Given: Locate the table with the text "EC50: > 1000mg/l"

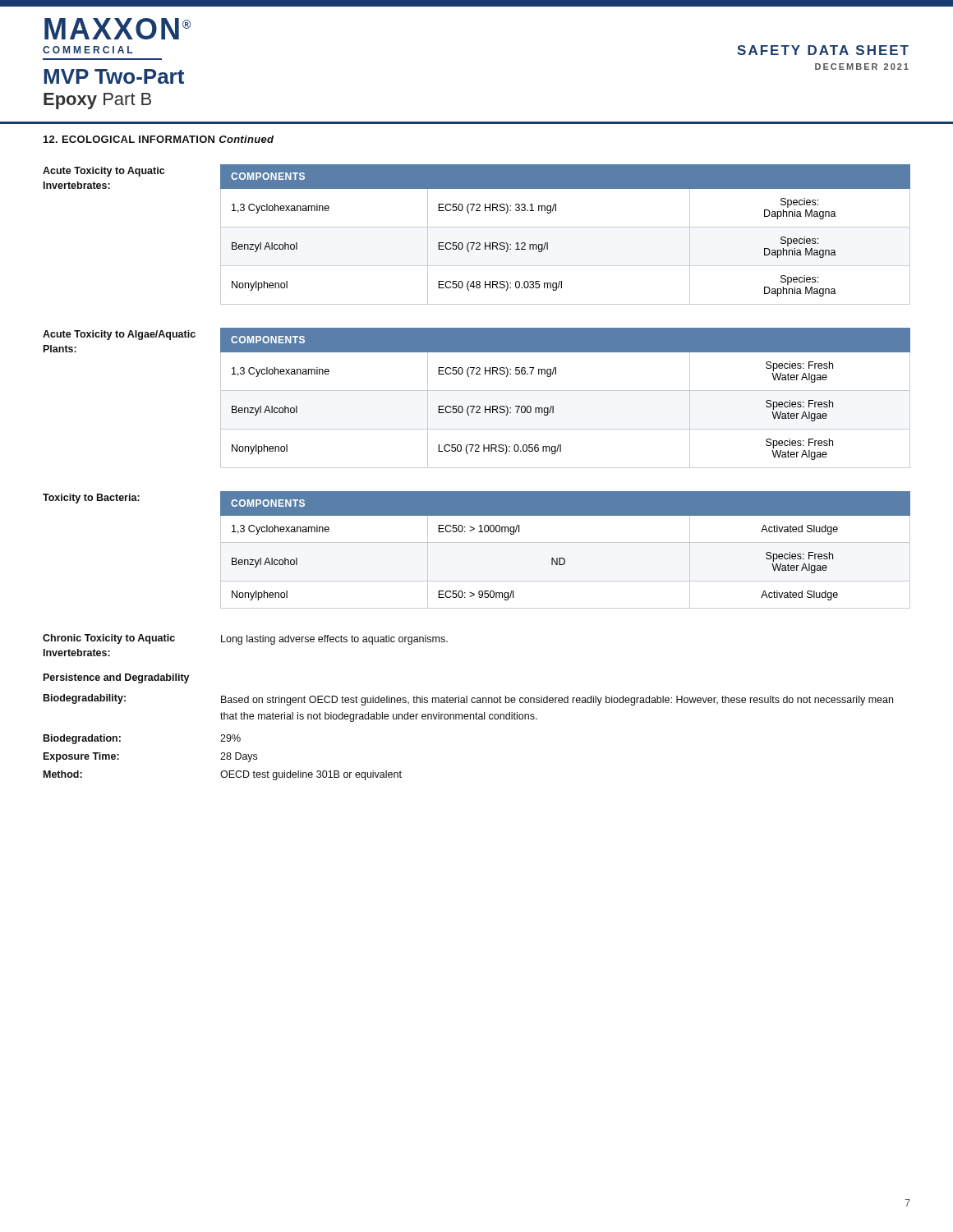Looking at the screenshot, I should tap(565, 550).
